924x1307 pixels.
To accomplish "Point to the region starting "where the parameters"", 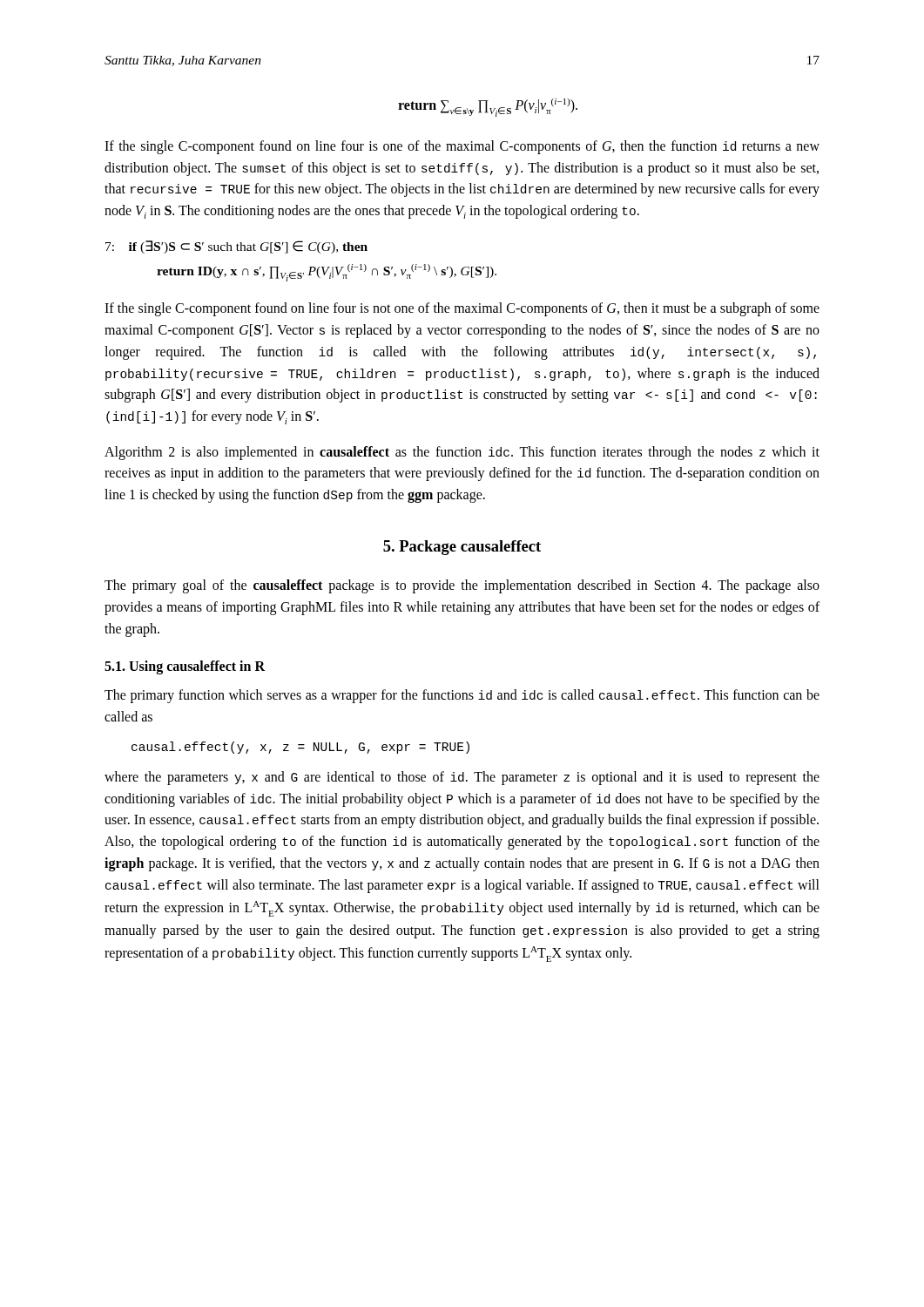I will click(x=462, y=866).
